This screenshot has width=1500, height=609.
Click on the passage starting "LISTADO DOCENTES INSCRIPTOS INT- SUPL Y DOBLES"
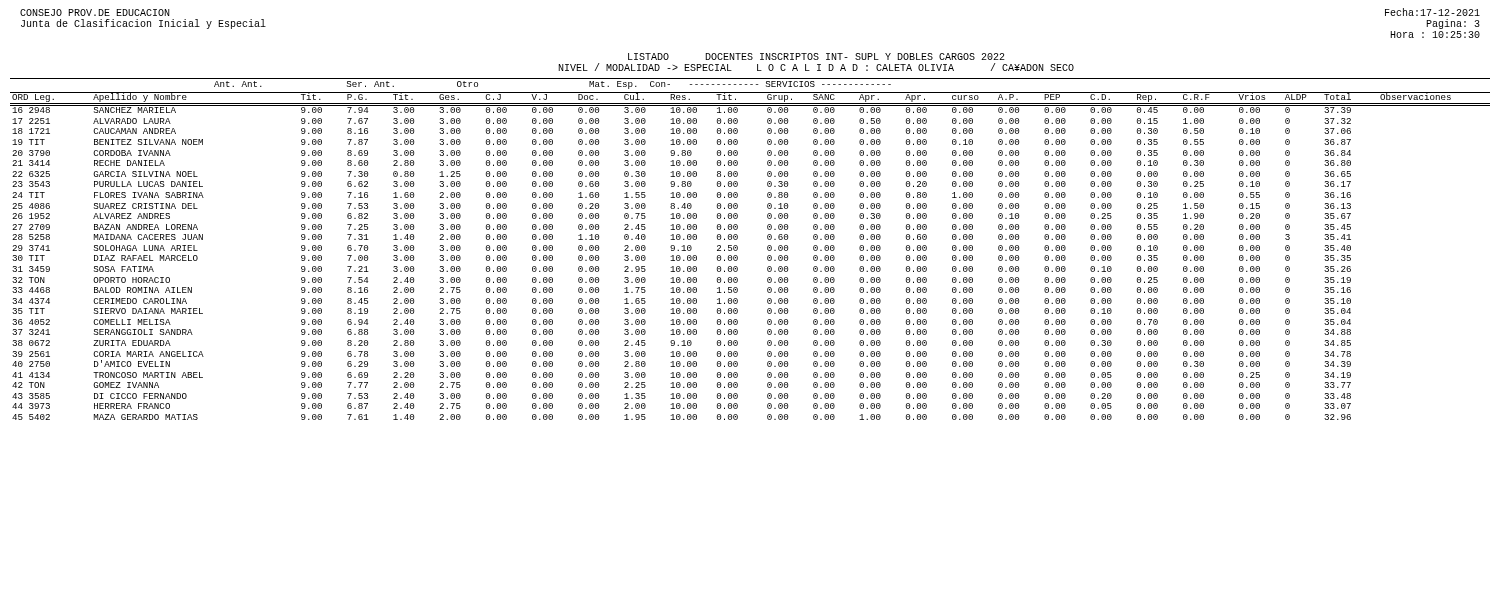coord(750,63)
